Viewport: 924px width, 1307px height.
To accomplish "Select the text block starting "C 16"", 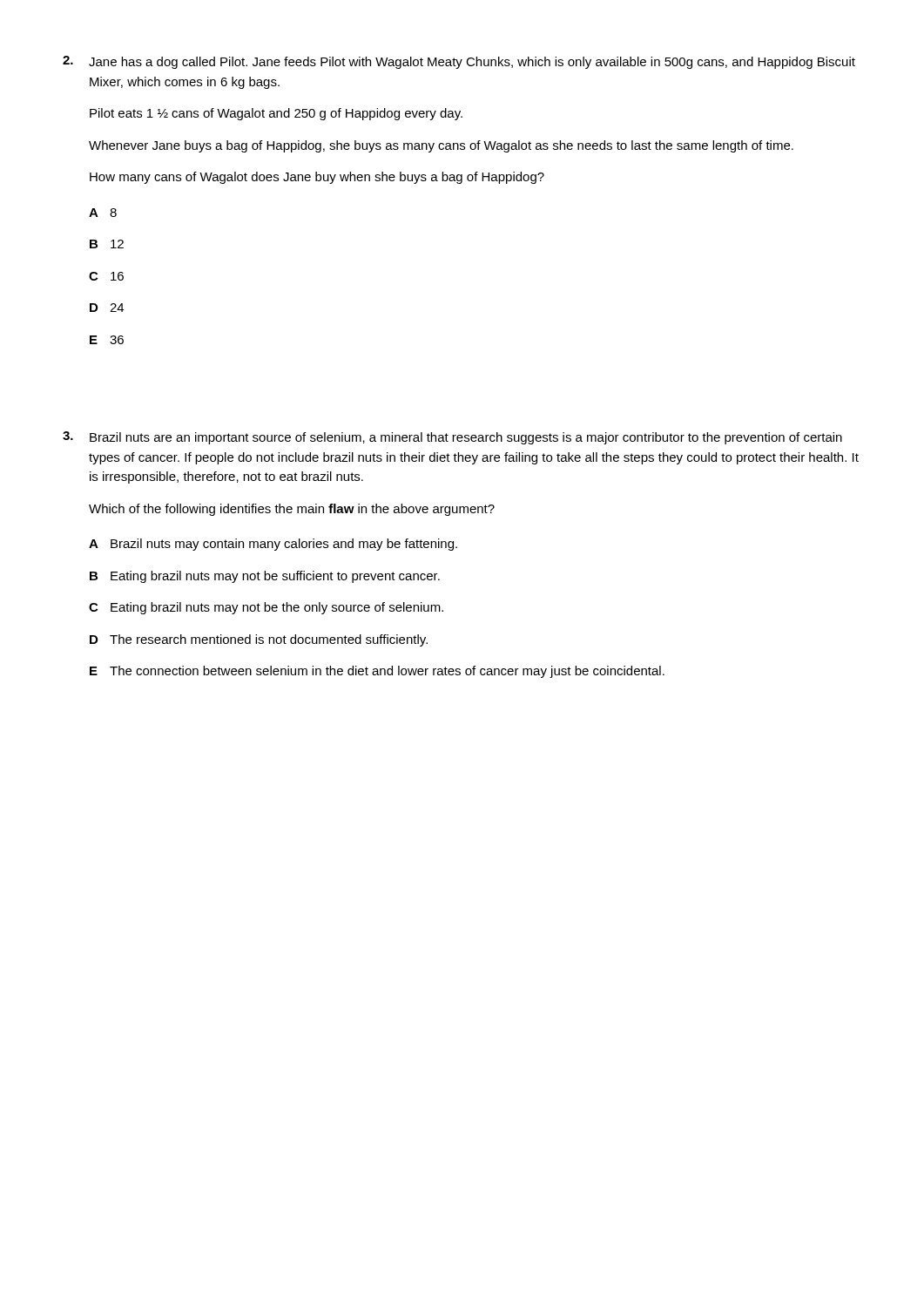I will (114, 276).
